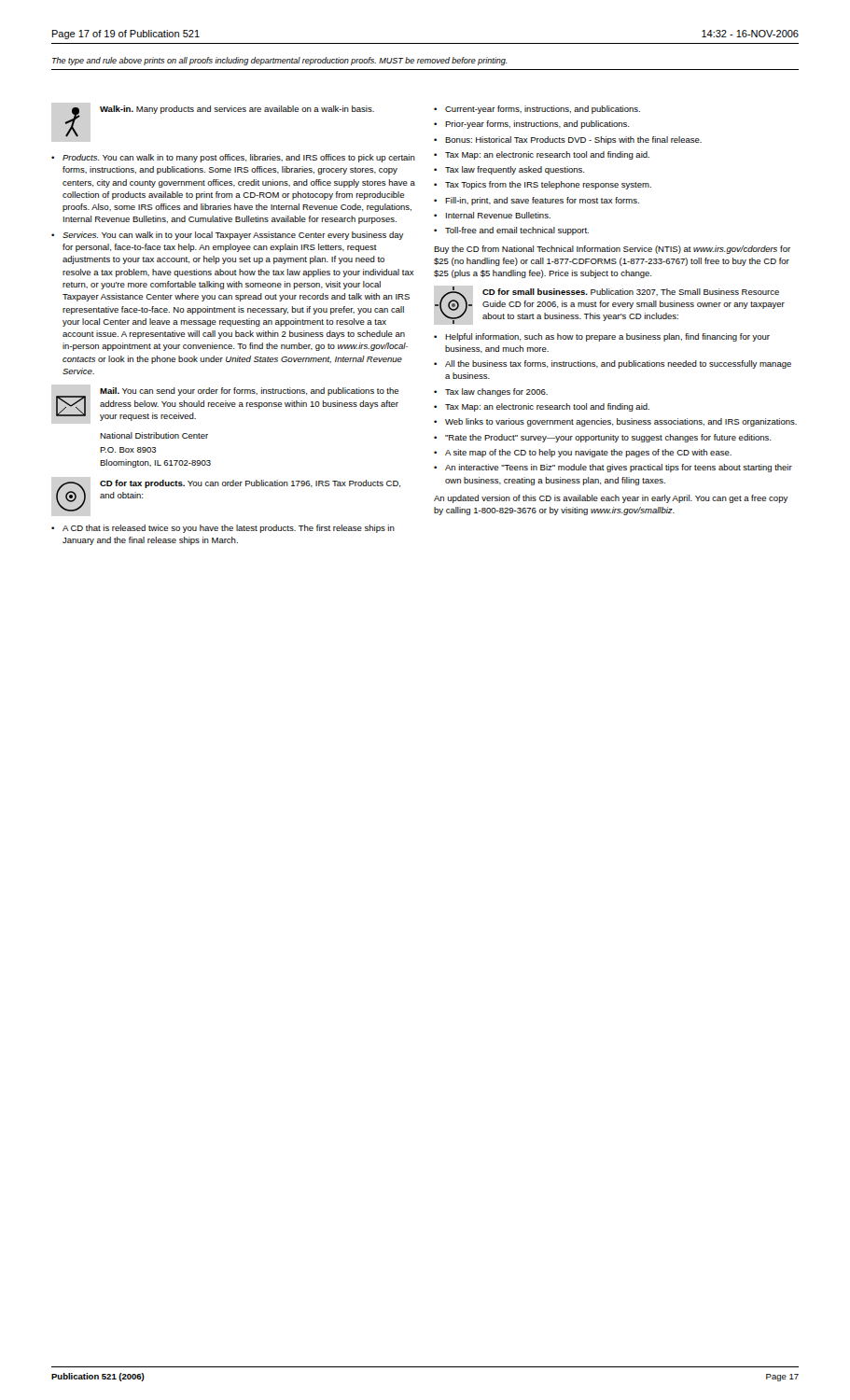
Task: Where is the passage that starts "CD for small"?
Action: click(616, 305)
